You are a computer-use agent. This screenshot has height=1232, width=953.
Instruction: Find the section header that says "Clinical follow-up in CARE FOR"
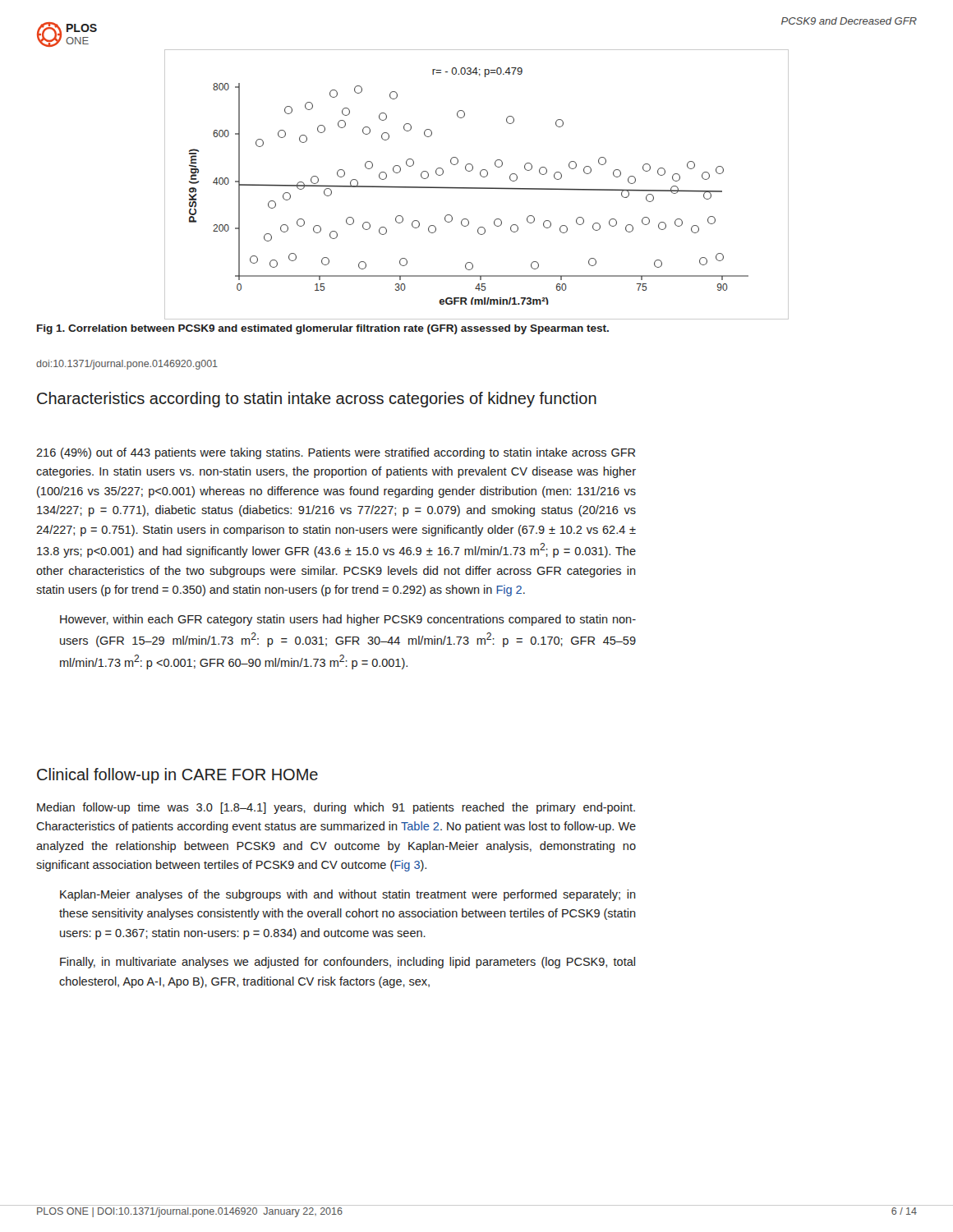[x=177, y=774]
